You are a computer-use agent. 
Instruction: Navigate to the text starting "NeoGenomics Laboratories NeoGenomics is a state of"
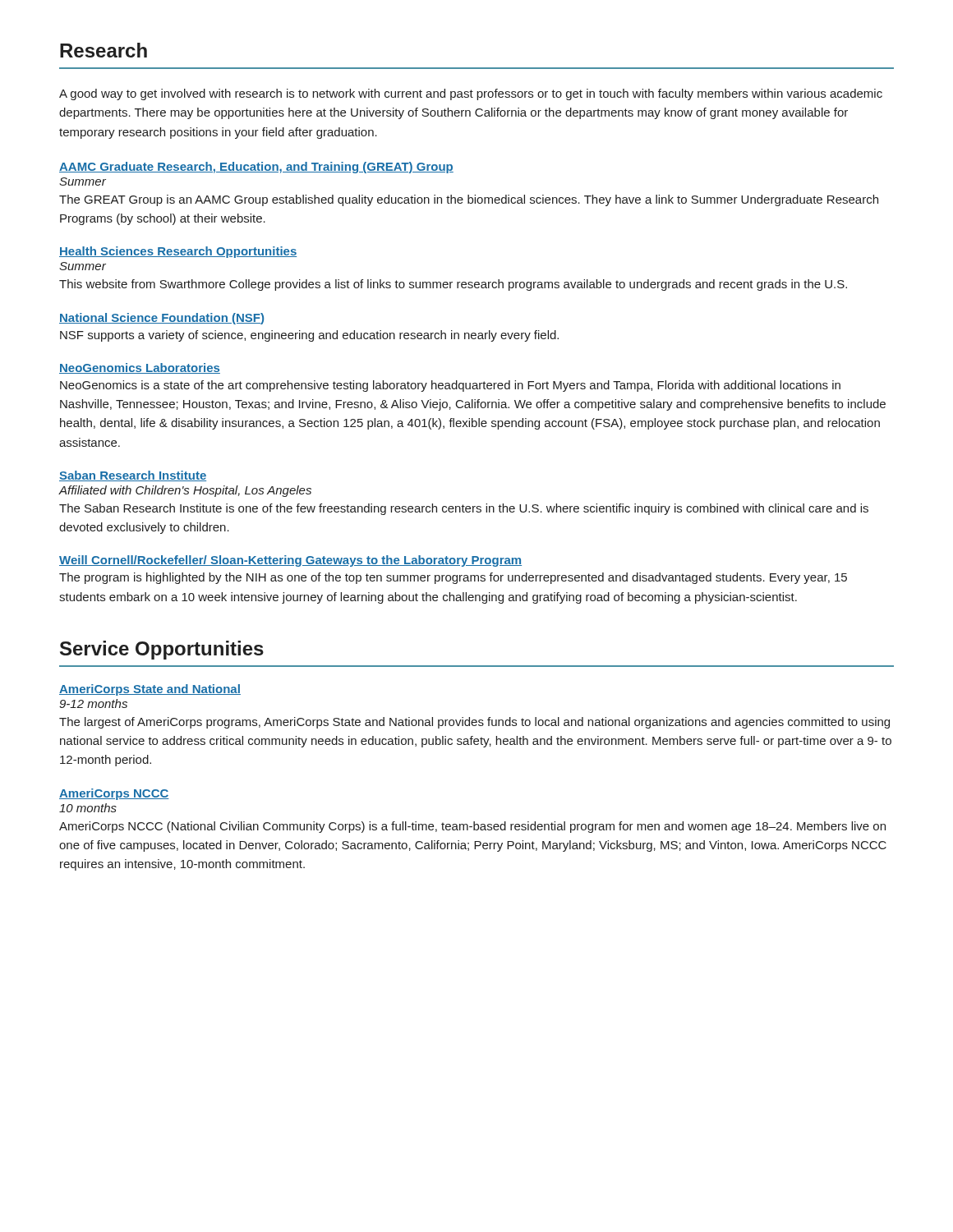(x=476, y=406)
